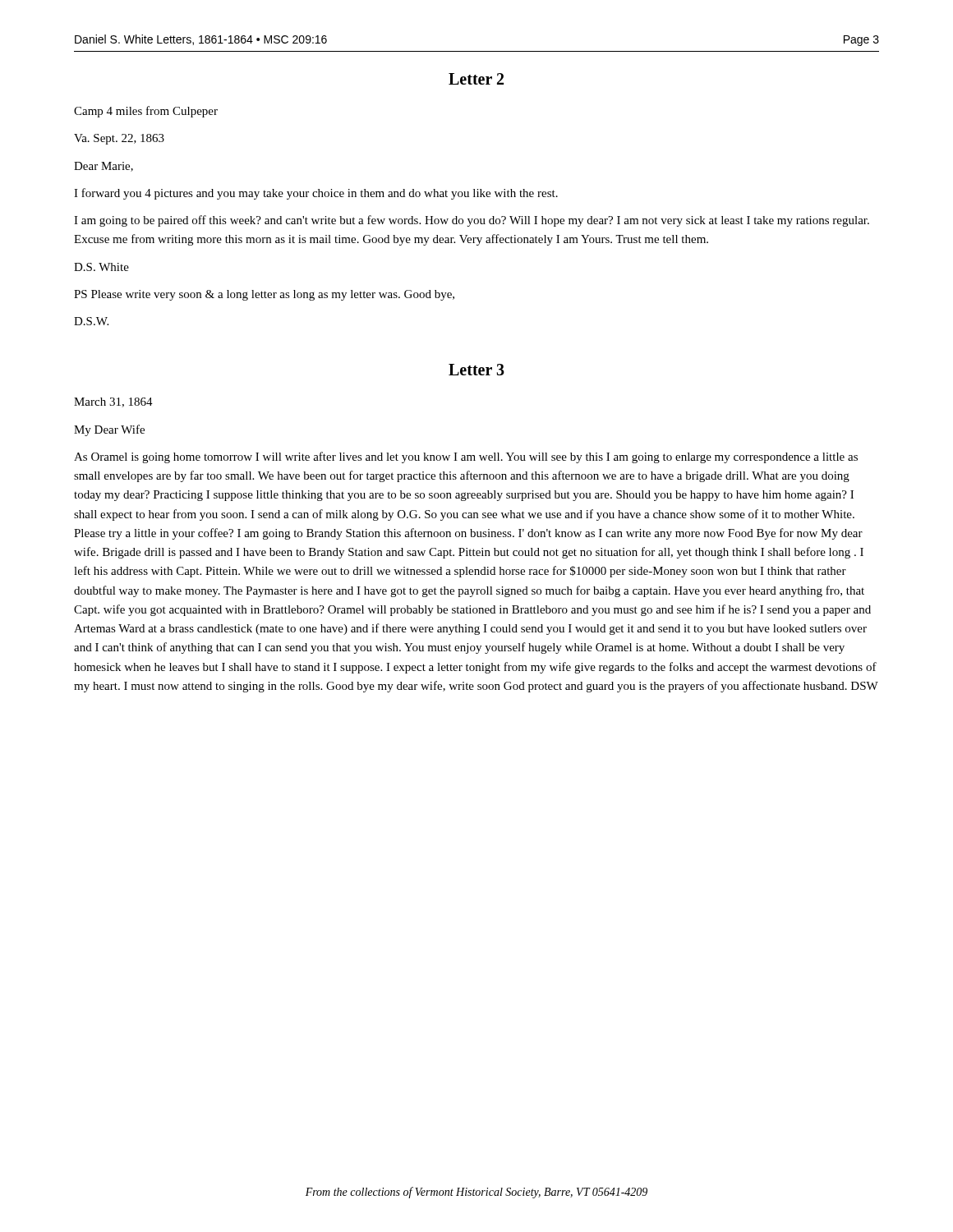
Task: Locate the text with the text "March 31, 1864"
Action: tap(113, 402)
